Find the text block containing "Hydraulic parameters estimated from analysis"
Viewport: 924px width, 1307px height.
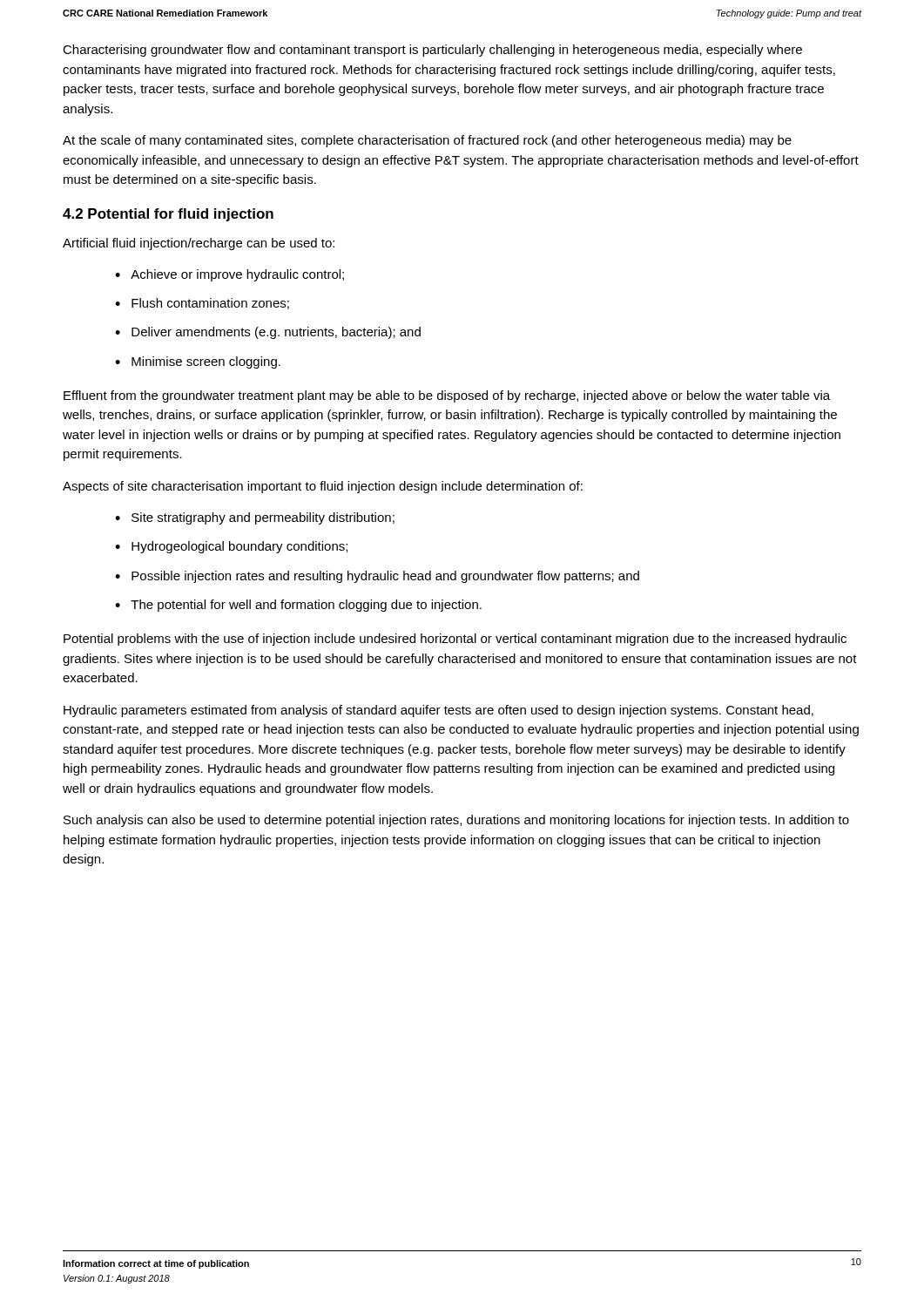tap(461, 748)
